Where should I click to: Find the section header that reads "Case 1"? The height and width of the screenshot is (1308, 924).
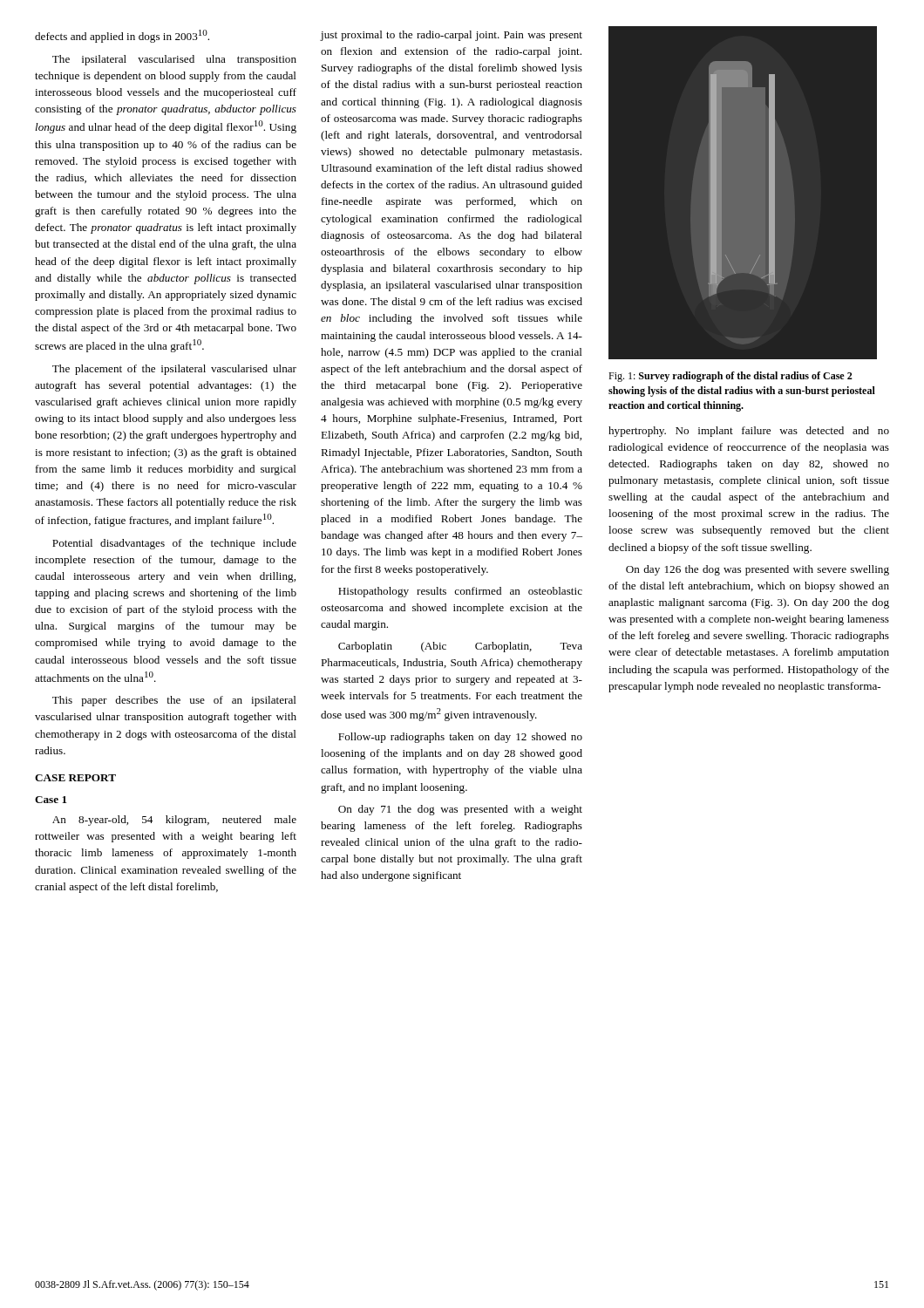pos(51,799)
